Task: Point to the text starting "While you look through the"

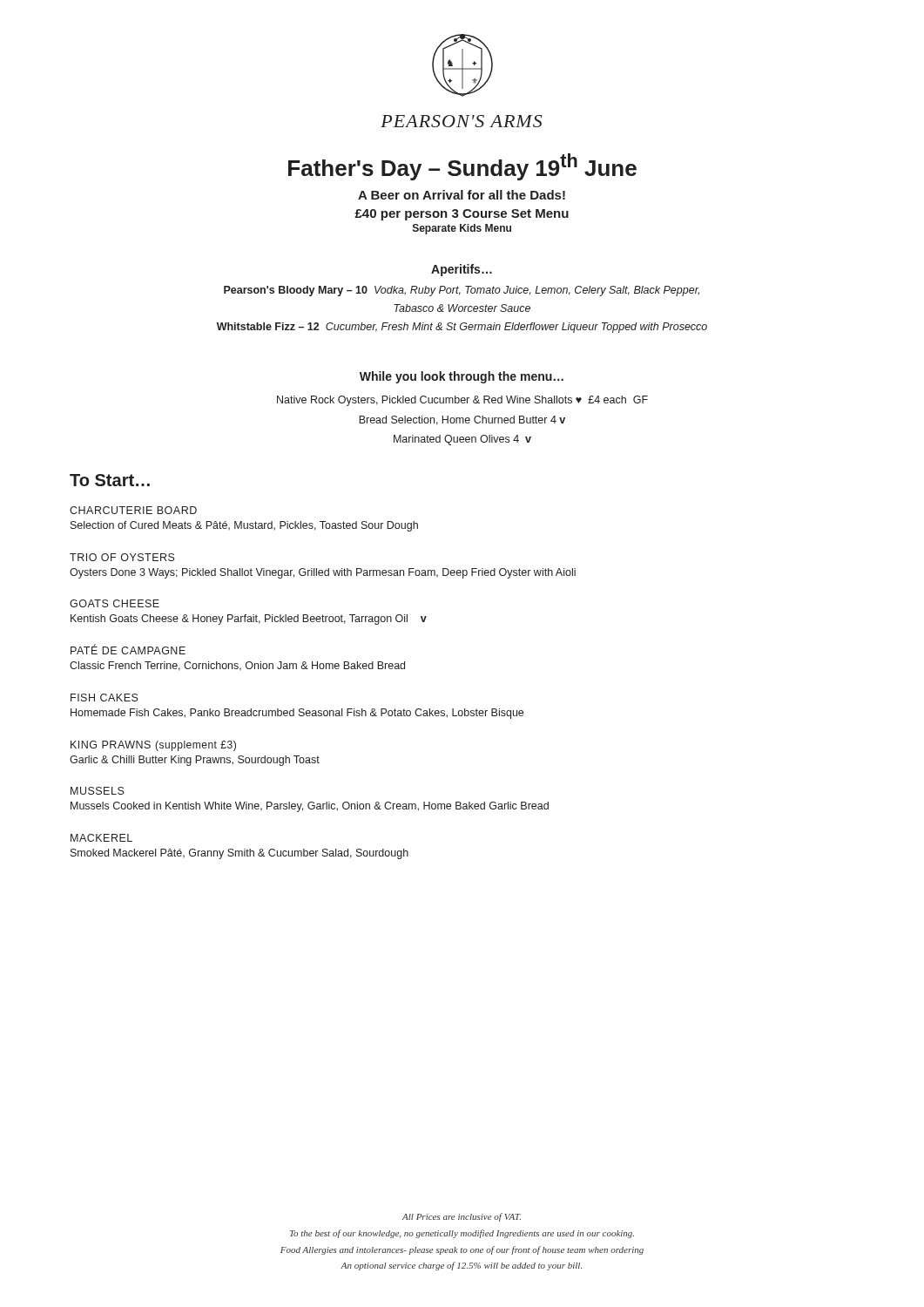Action: point(462,377)
